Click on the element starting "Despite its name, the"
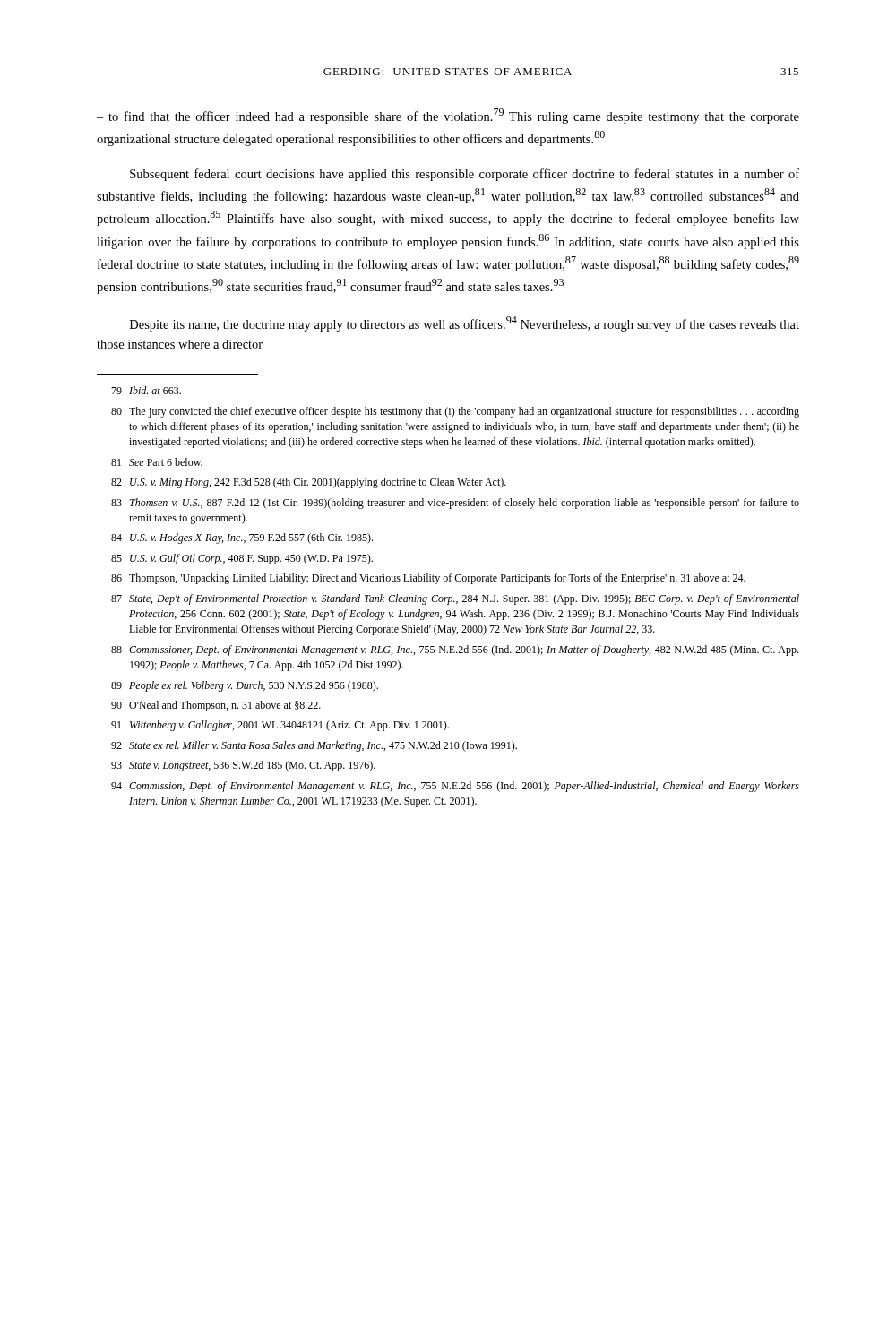Screen dimensions: 1344x896 (448, 332)
